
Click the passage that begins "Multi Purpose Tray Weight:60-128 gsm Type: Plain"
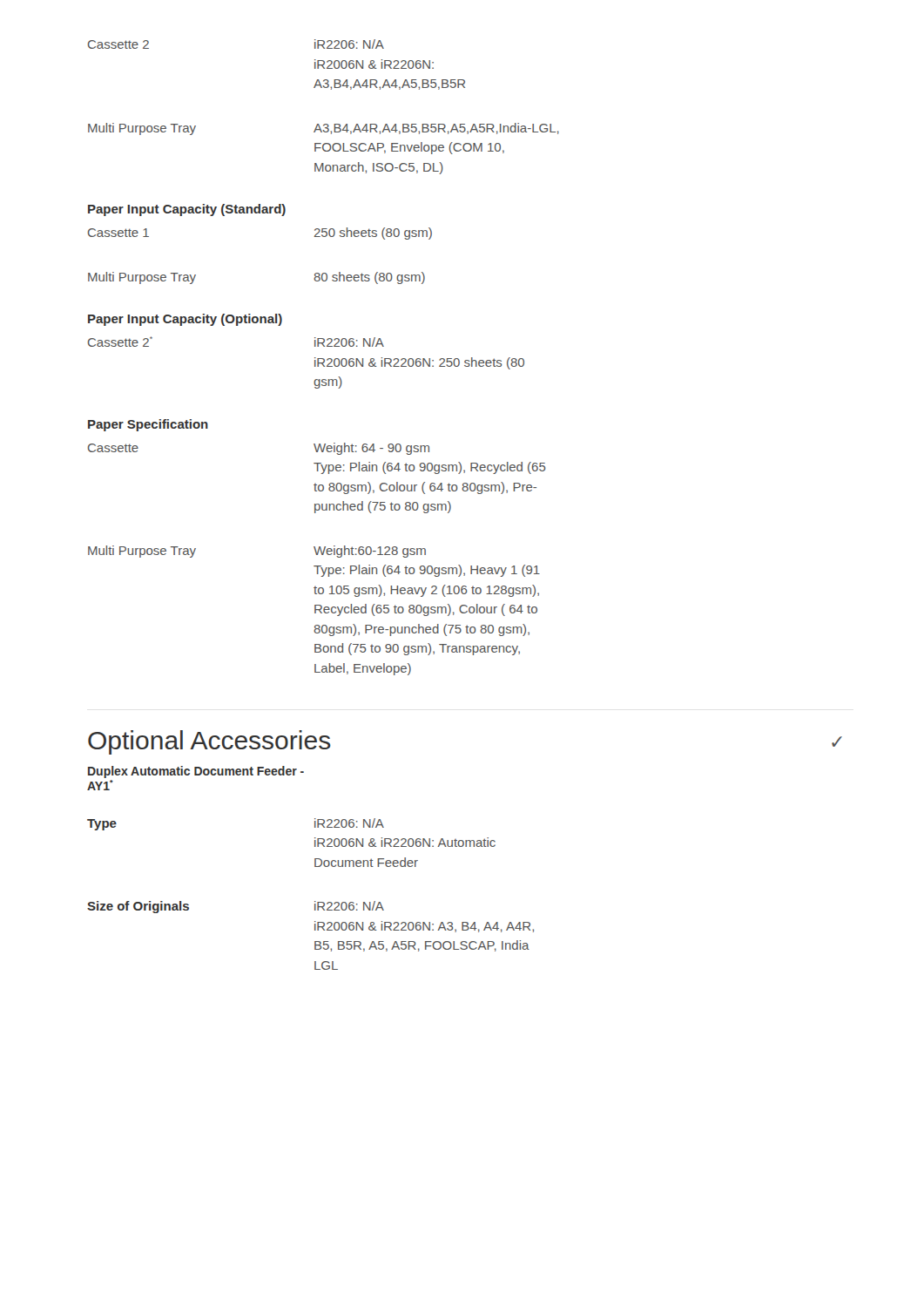tap(470, 609)
